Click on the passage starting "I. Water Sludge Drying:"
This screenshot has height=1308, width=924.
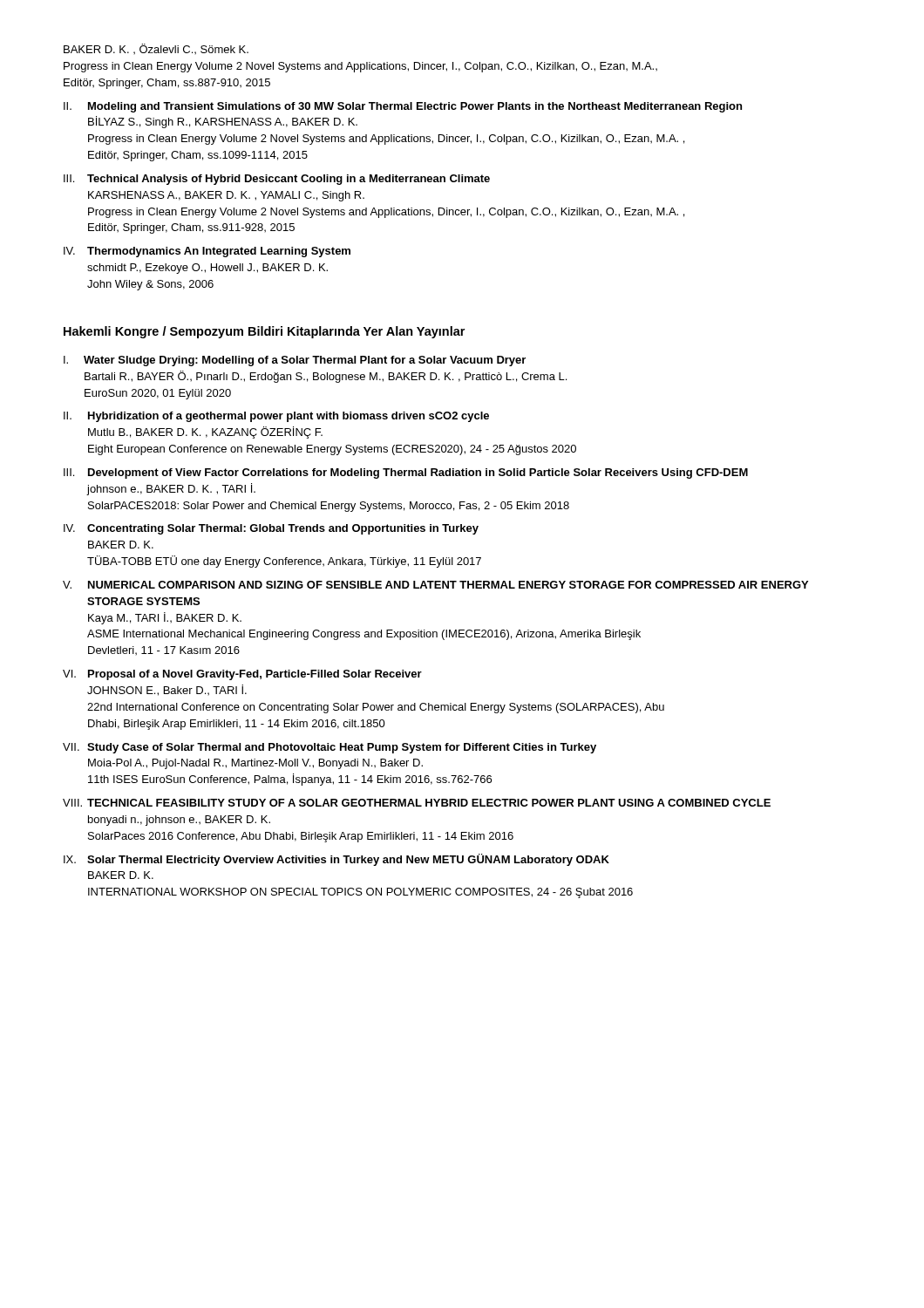(x=462, y=377)
